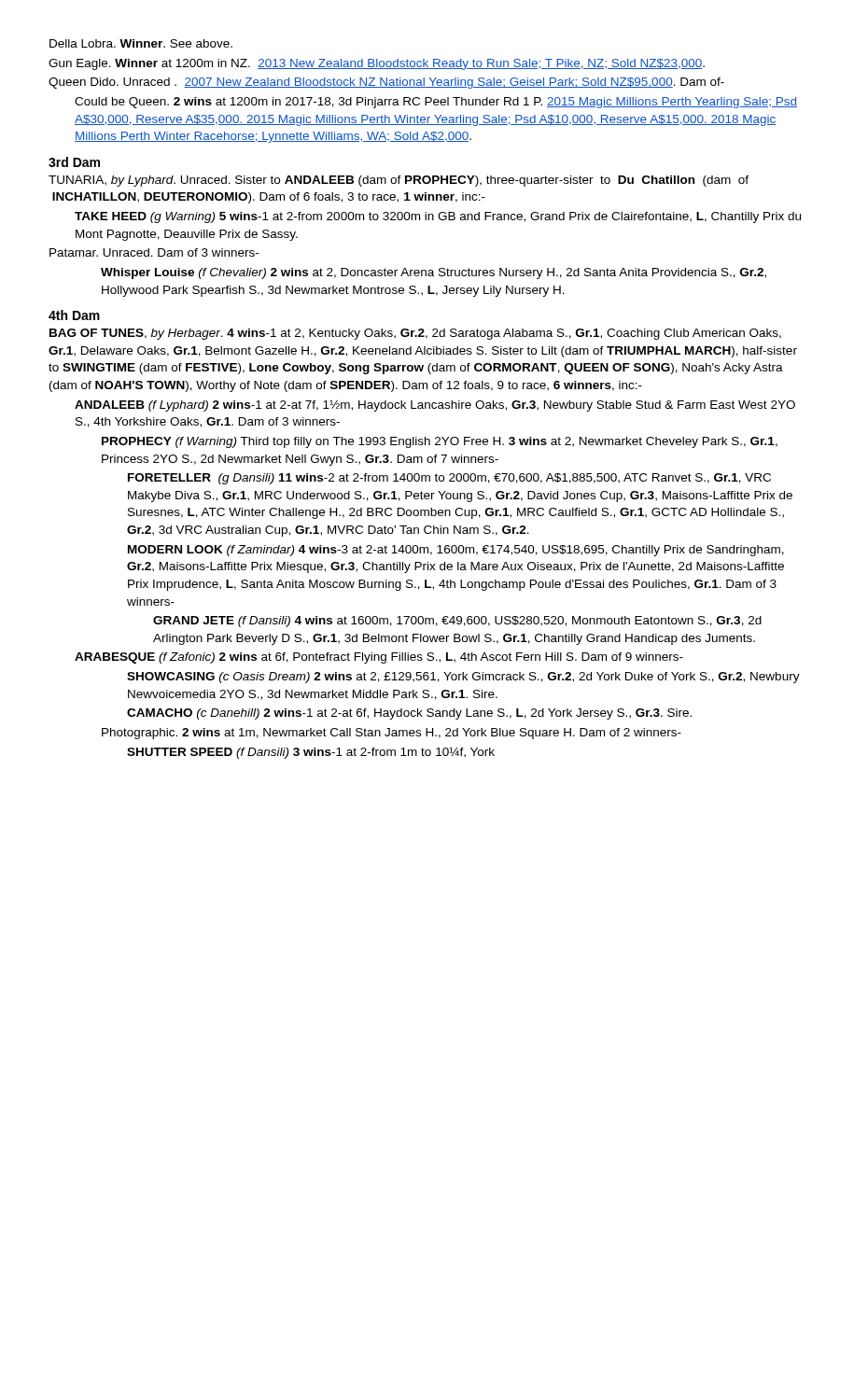Click the passage that begins "Photographic. 2 wins at 1m,"
Screen dimensions: 1400x854
[453, 733]
